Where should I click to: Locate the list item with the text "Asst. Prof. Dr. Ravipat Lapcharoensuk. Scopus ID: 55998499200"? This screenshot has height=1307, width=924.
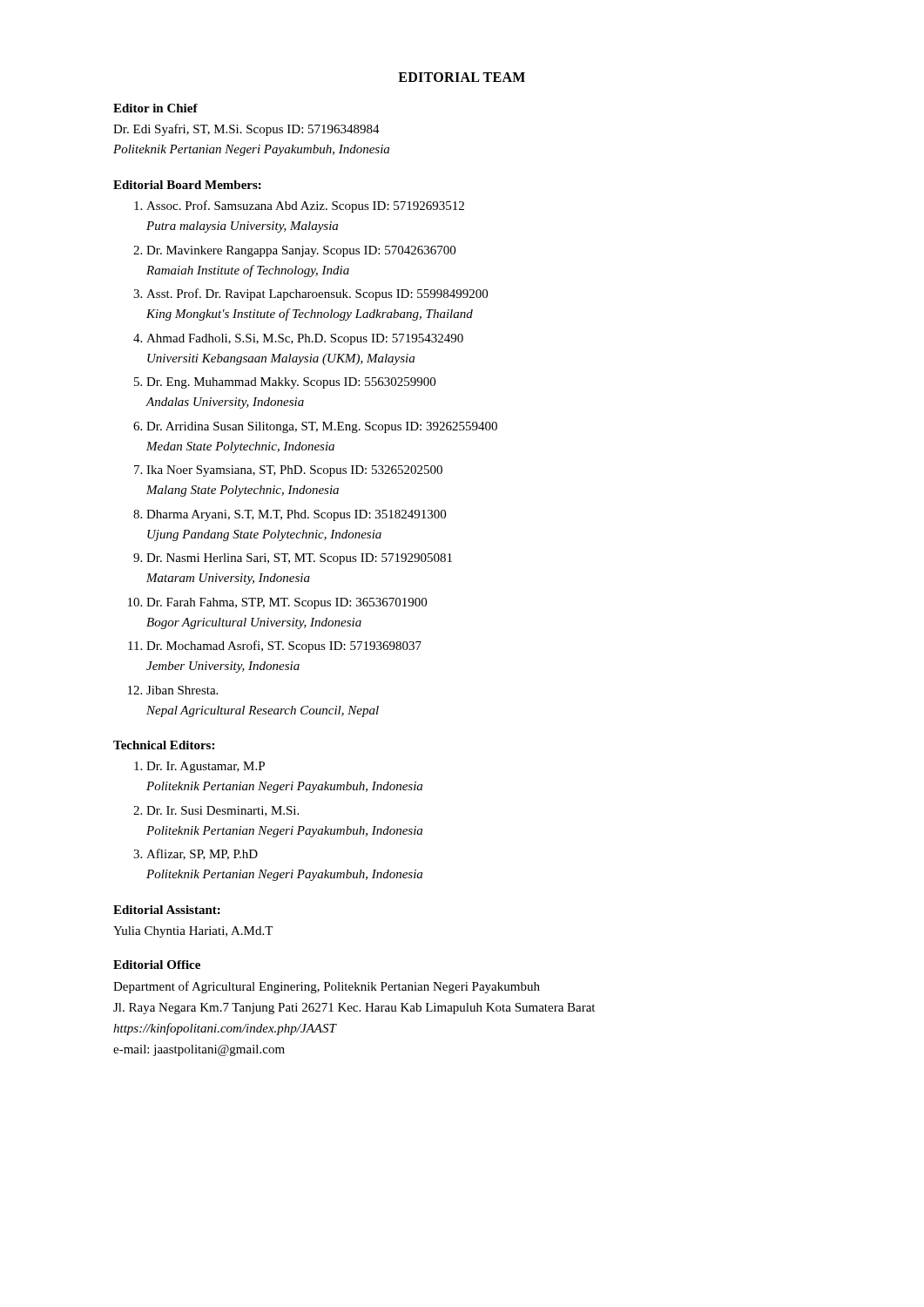click(x=479, y=306)
